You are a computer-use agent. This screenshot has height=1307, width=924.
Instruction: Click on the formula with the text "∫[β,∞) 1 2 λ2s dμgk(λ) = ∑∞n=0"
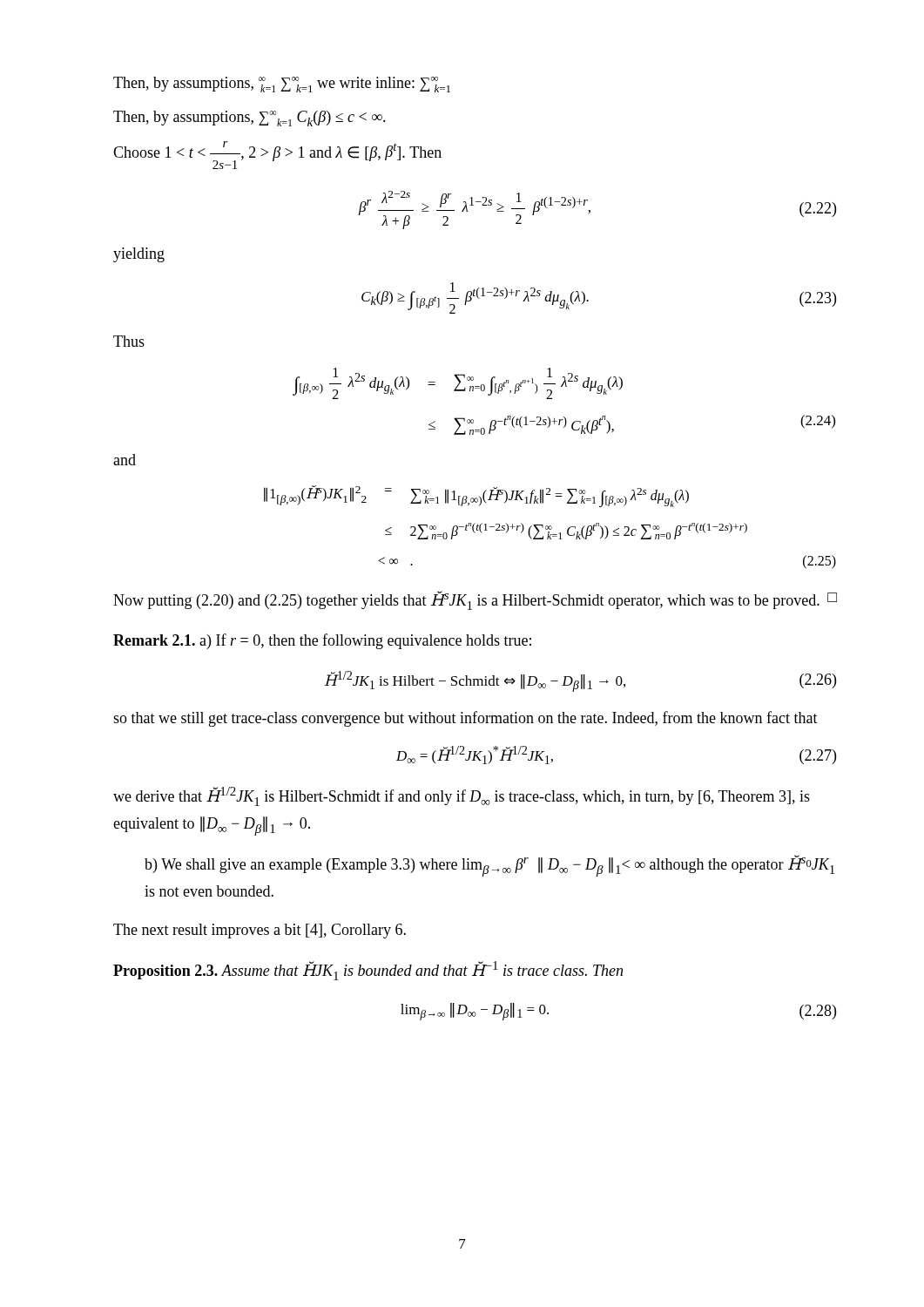tap(475, 401)
